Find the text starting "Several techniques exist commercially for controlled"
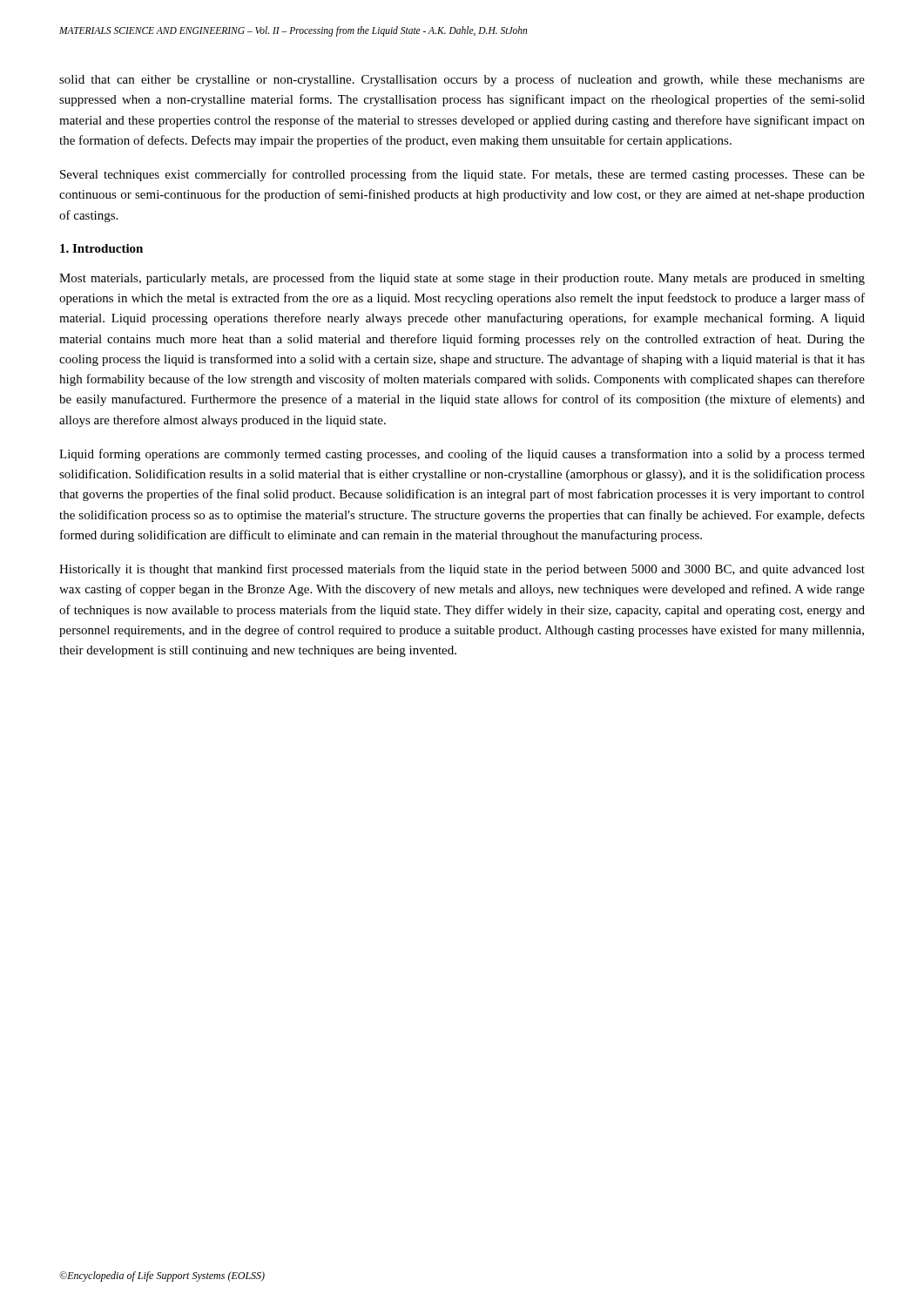 click(x=462, y=195)
